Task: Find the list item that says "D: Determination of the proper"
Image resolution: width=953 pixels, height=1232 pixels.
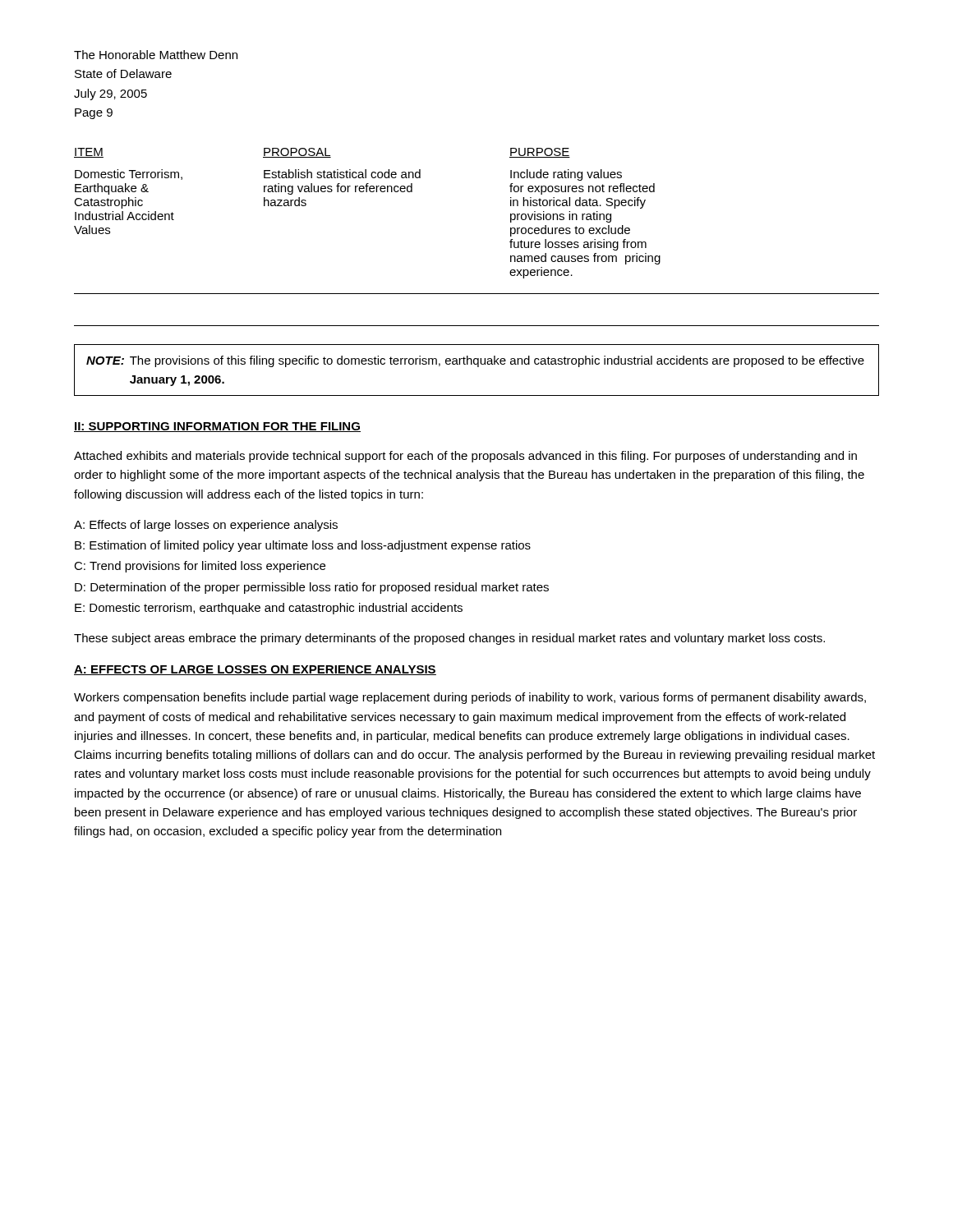Action: tap(312, 586)
